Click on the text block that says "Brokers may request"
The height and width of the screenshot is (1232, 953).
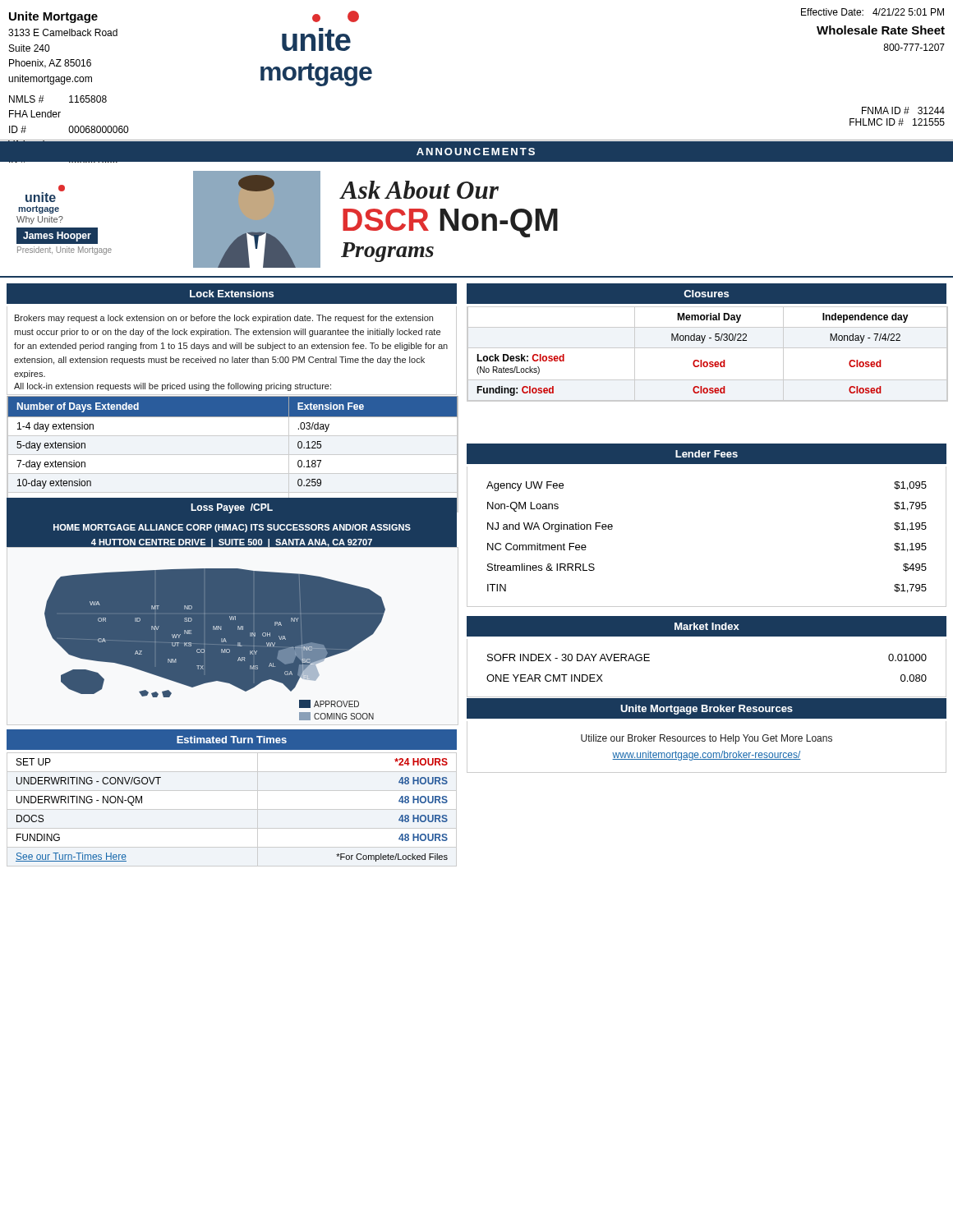pyautogui.click(x=231, y=346)
